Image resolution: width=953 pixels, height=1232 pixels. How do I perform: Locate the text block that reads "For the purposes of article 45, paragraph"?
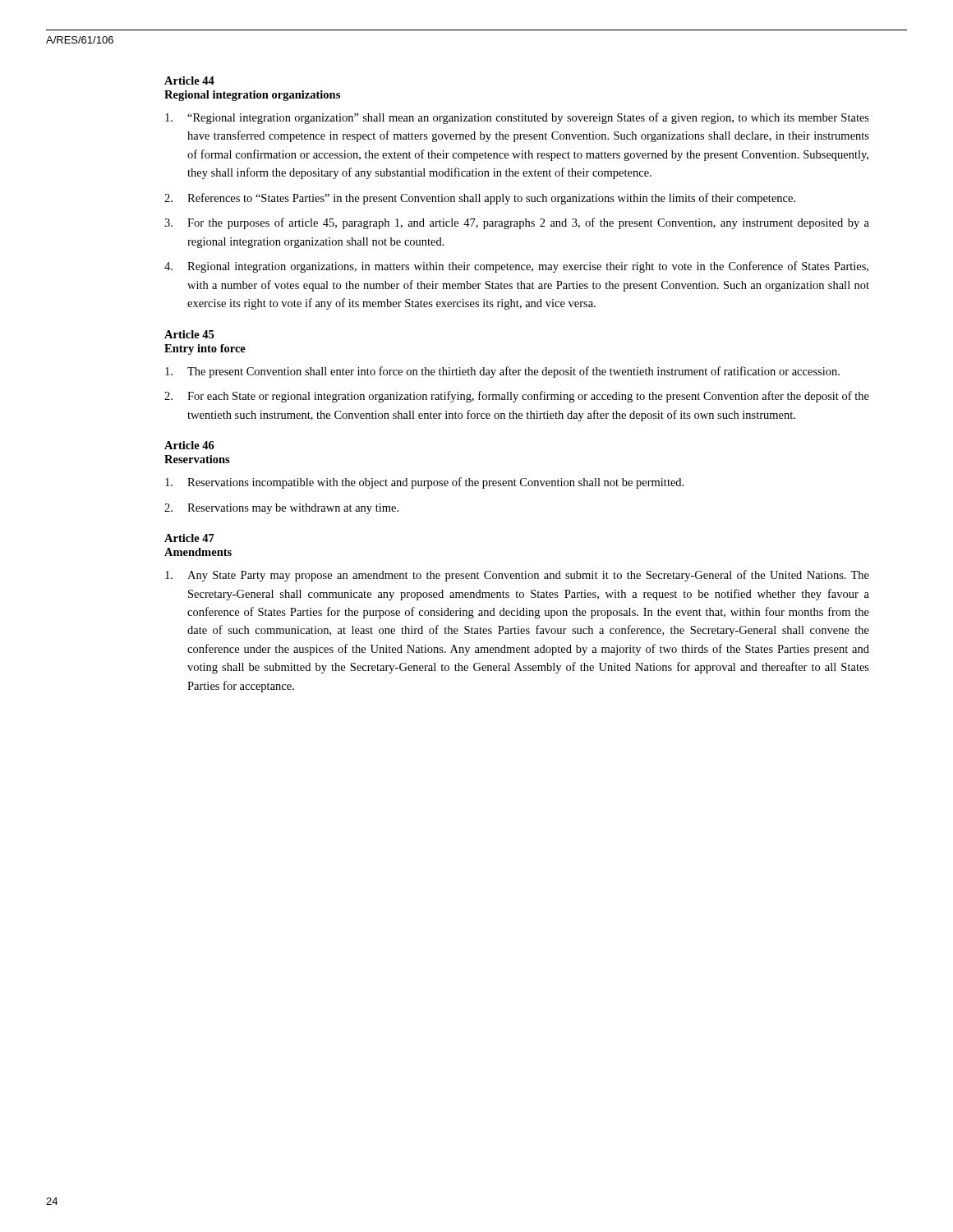click(x=518, y=232)
